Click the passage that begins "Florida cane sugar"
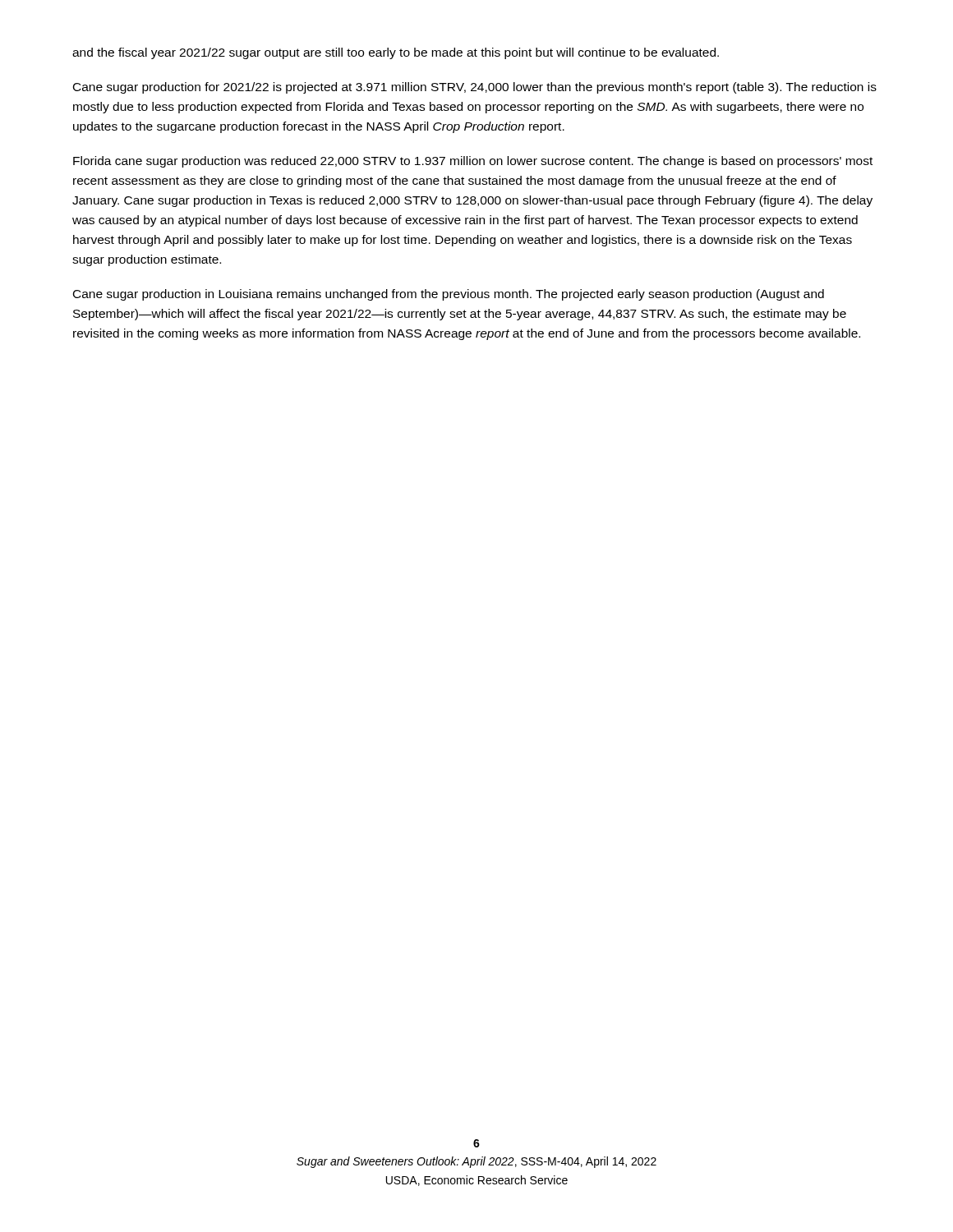953x1232 pixels. click(x=473, y=210)
